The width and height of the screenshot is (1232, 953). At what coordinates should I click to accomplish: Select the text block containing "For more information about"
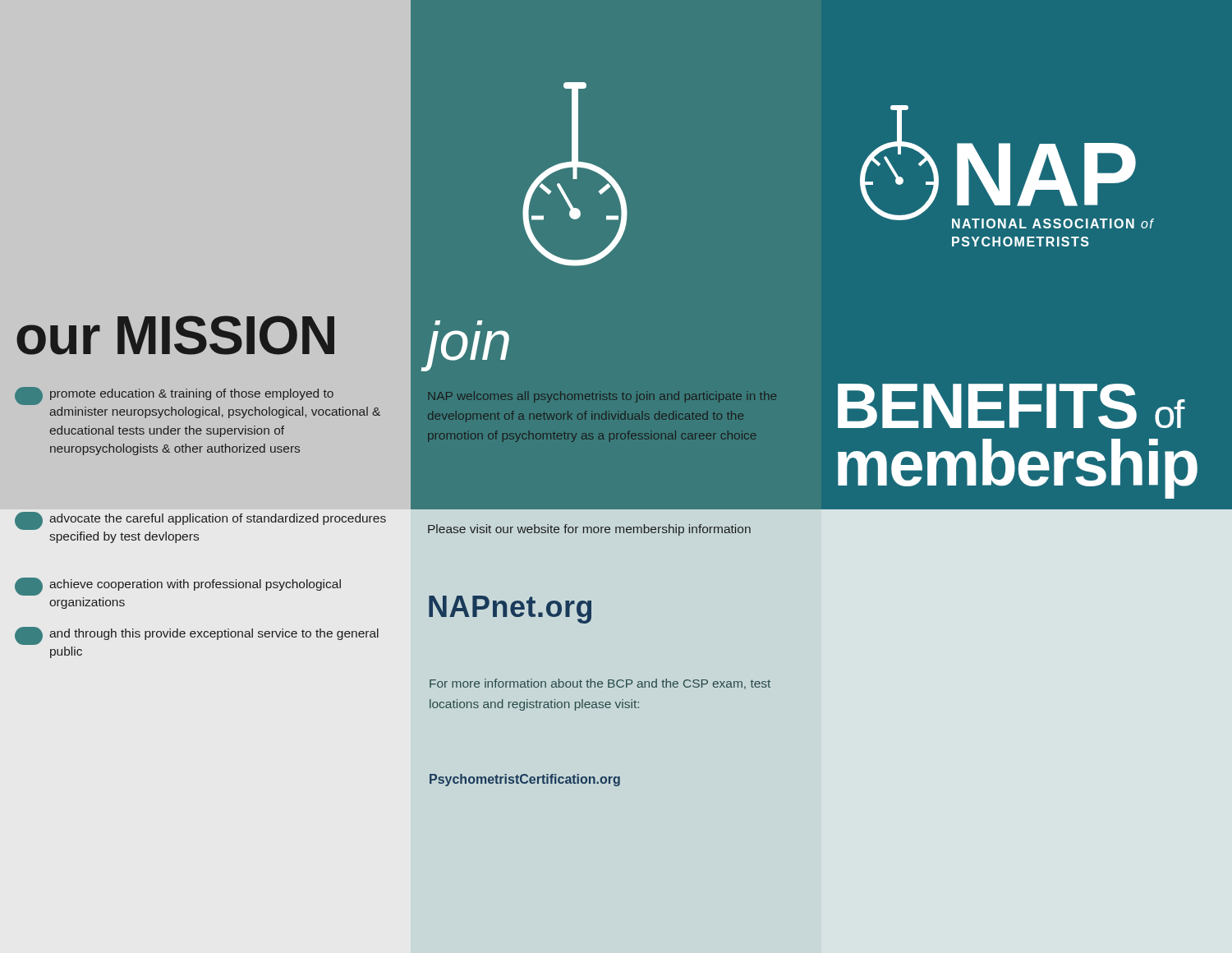(x=600, y=693)
